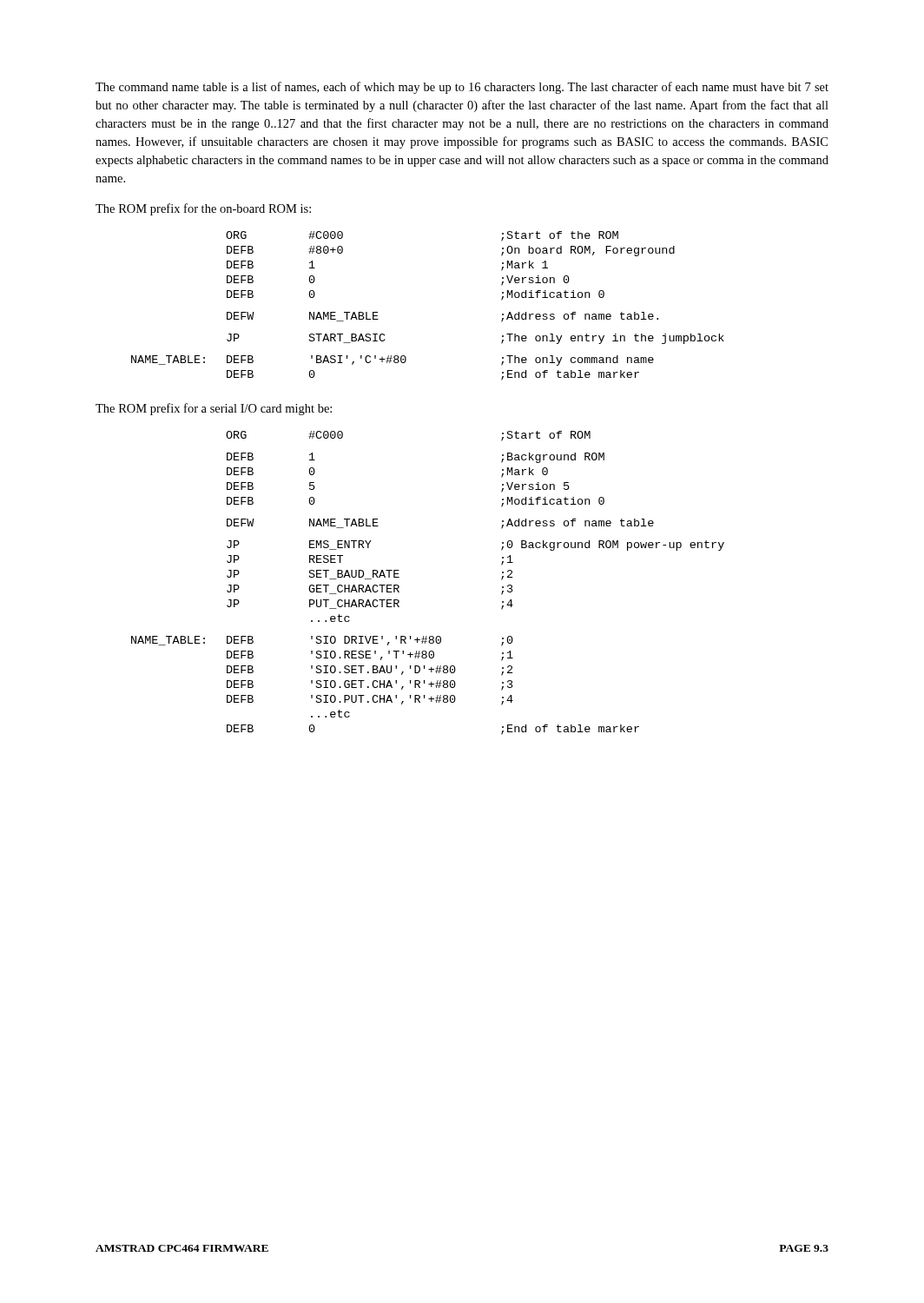The image size is (924, 1303).
Task: Click on the table containing ";Start of the ROM"
Action: [479, 305]
